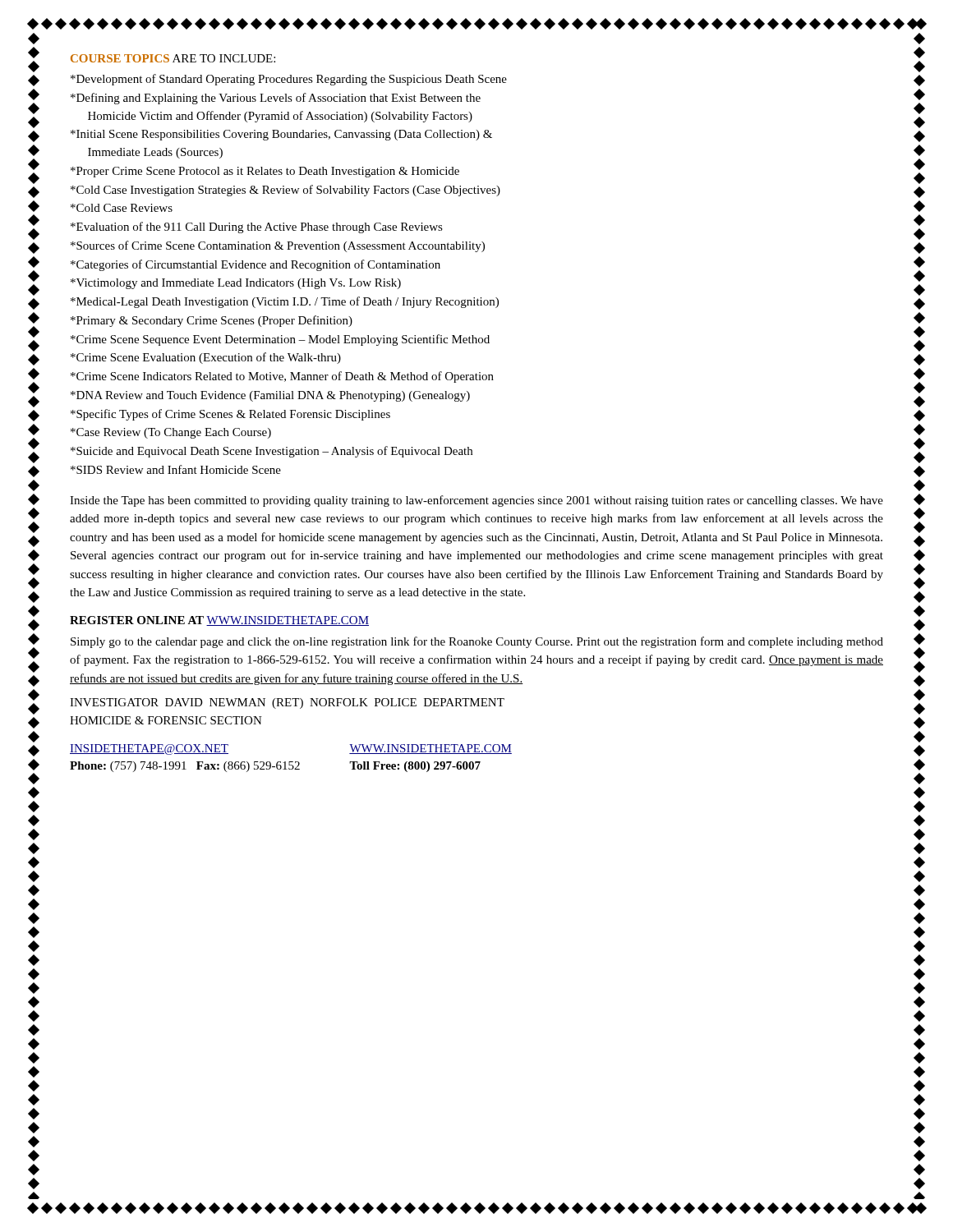Viewport: 953px width, 1232px height.
Task: Find the text block starting "*Defining and Explaining the"
Action: [275, 106]
